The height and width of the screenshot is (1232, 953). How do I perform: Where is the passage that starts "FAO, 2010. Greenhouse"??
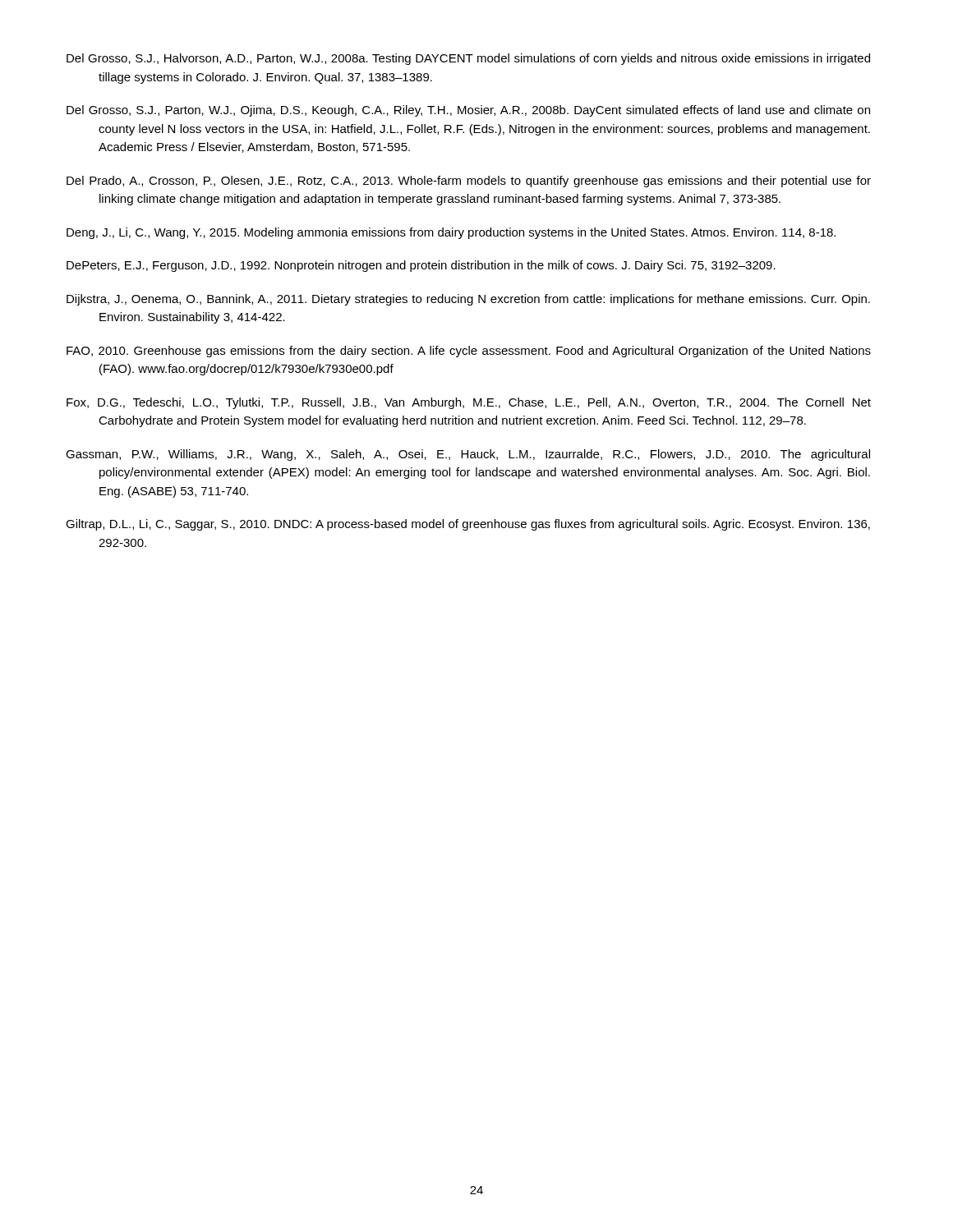(x=468, y=359)
